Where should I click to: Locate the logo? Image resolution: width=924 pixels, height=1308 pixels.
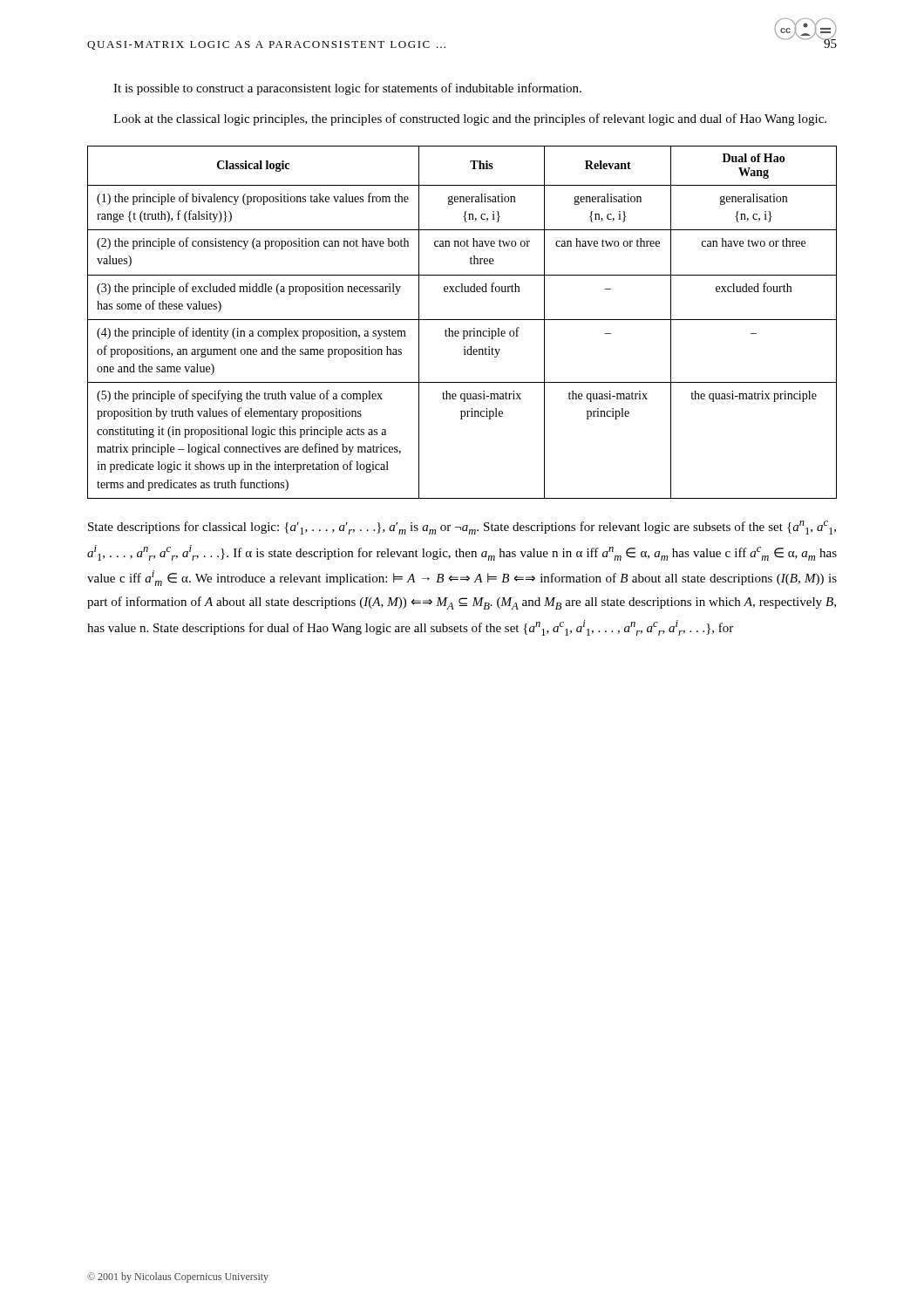pos(805,29)
